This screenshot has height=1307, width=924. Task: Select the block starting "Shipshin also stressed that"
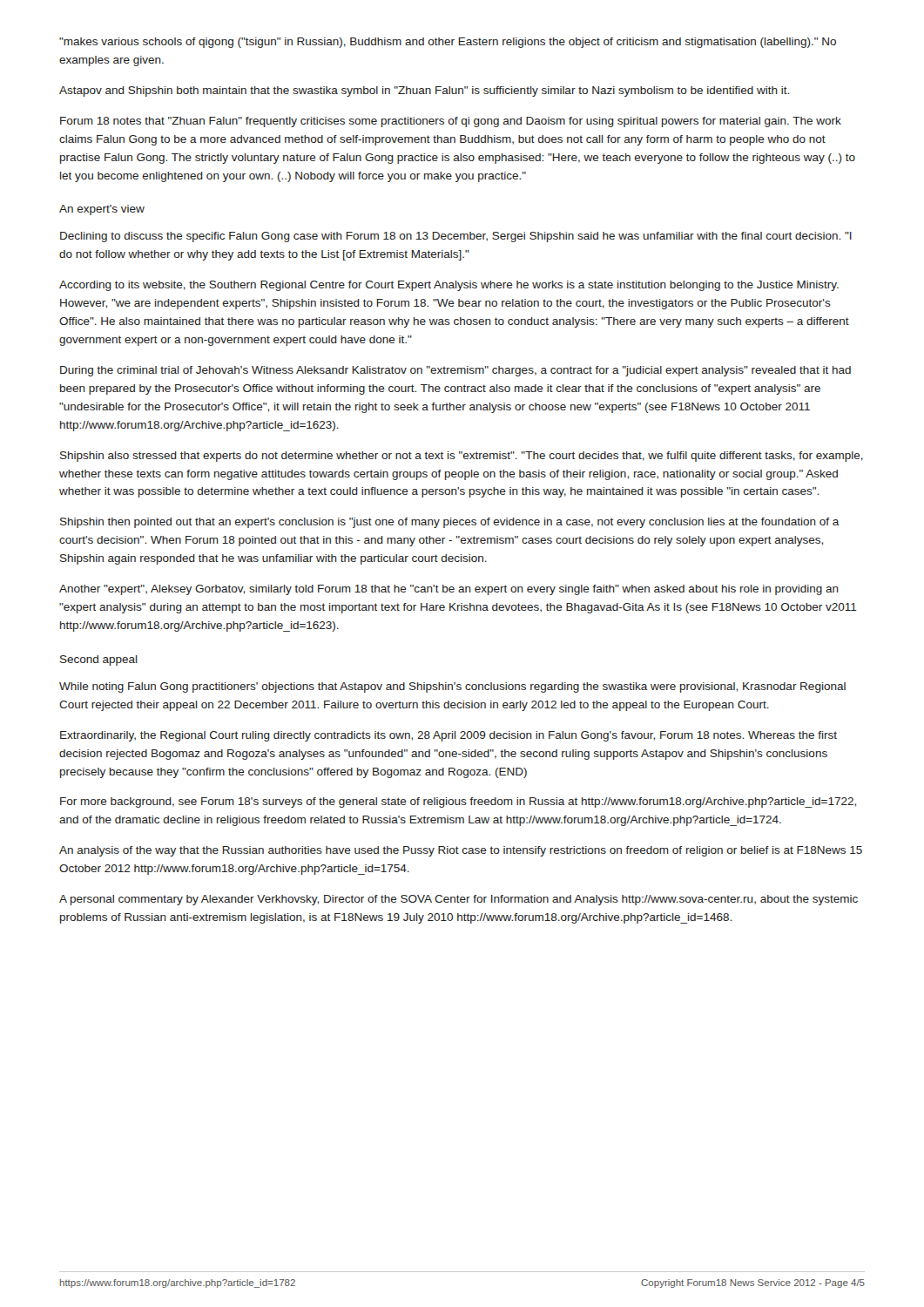[461, 473]
